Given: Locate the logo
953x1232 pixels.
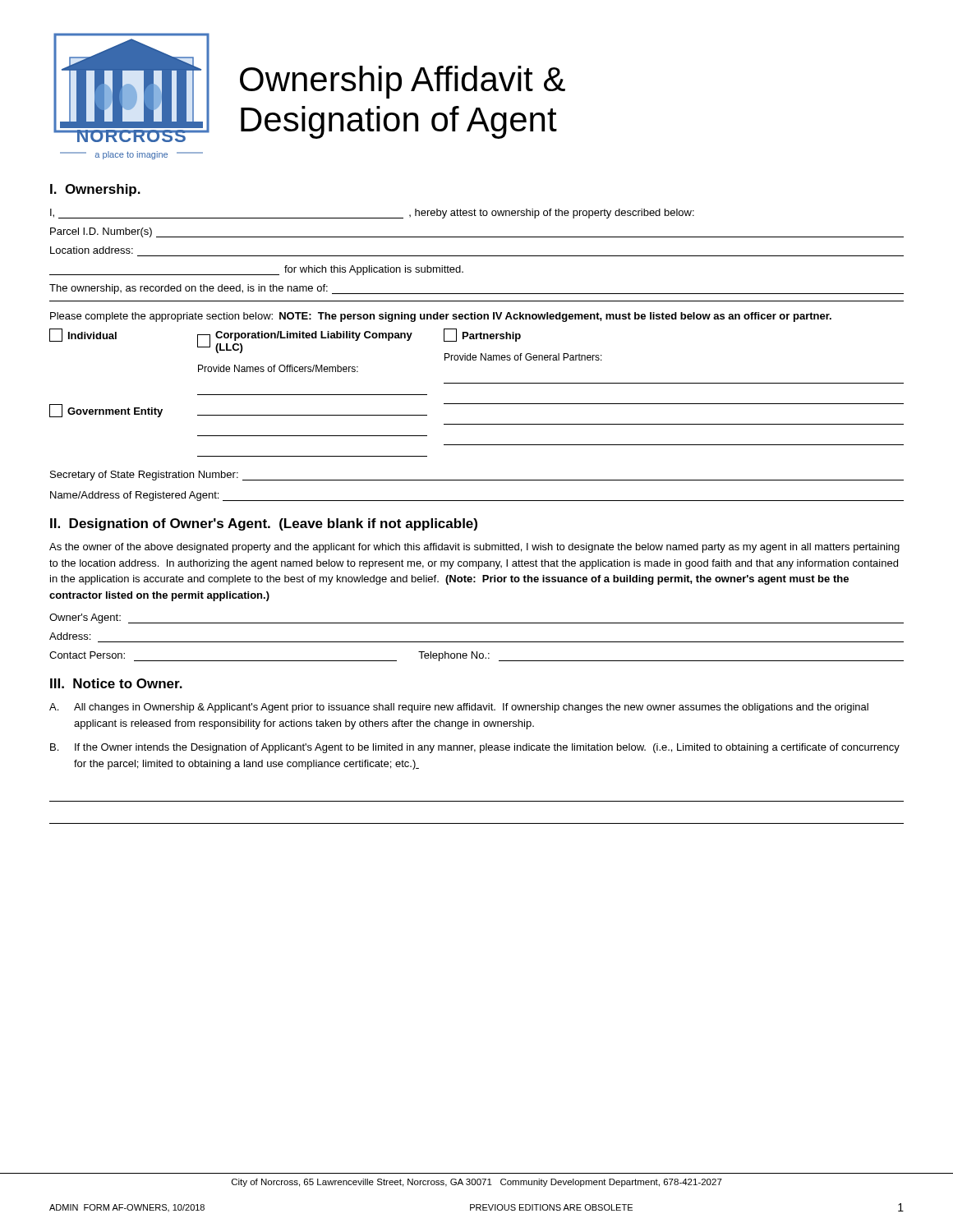Looking at the screenshot, I should point(131,100).
